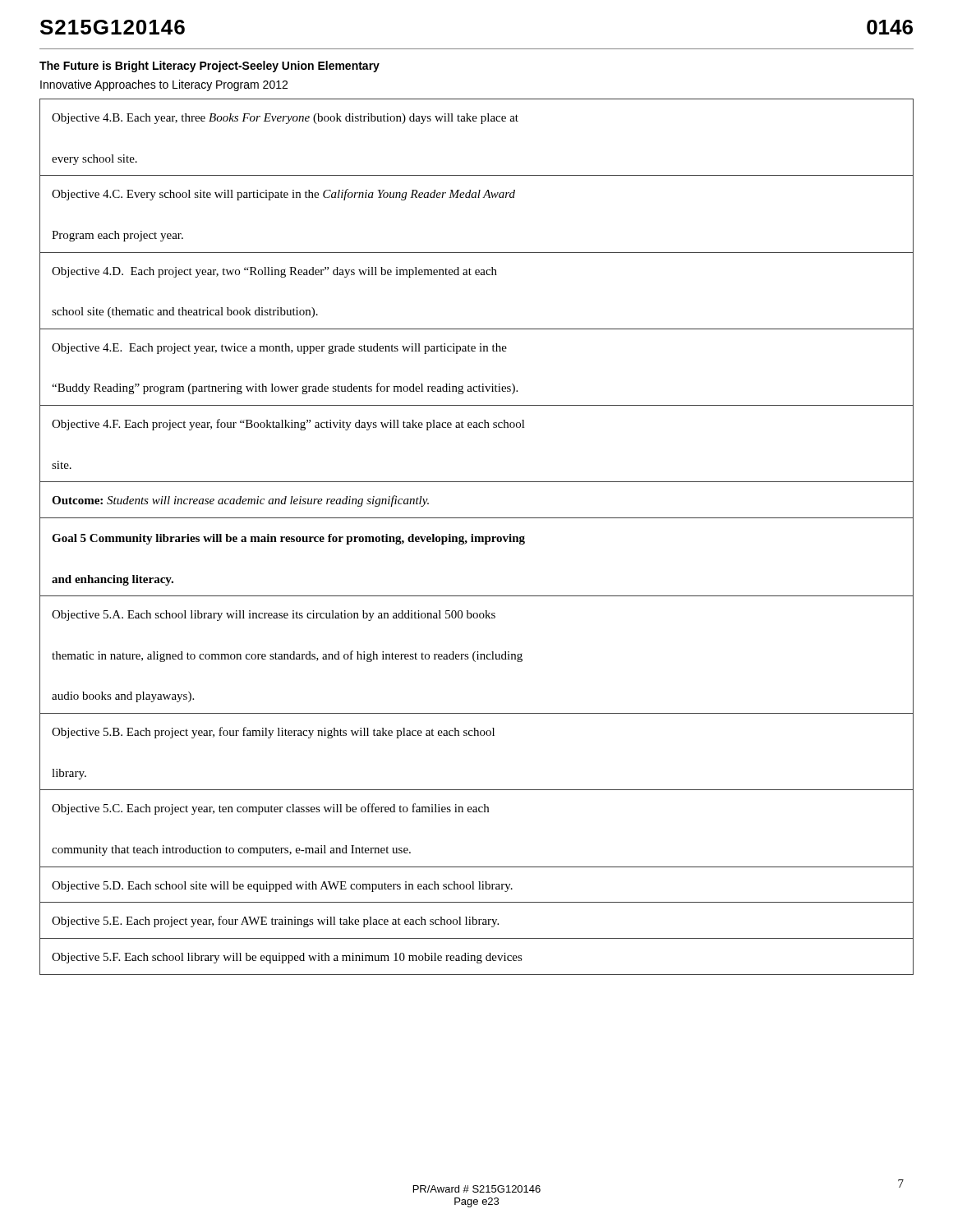Locate the block of text that opens with "Objective 4.D. Each"
Image resolution: width=953 pixels, height=1232 pixels.
pyautogui.click(x=274, y=272)
